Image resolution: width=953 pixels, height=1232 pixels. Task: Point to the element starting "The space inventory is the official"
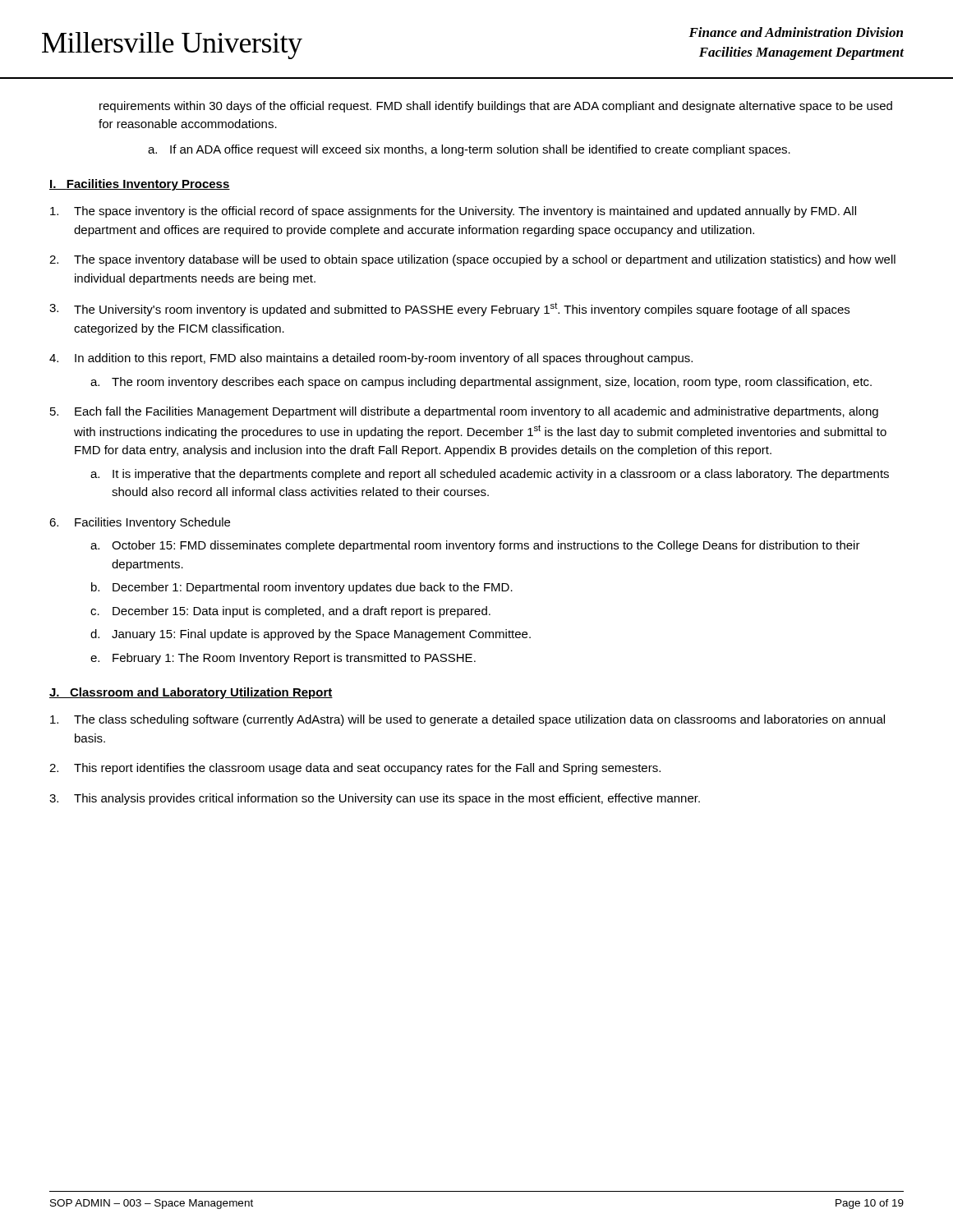[476, 221]
